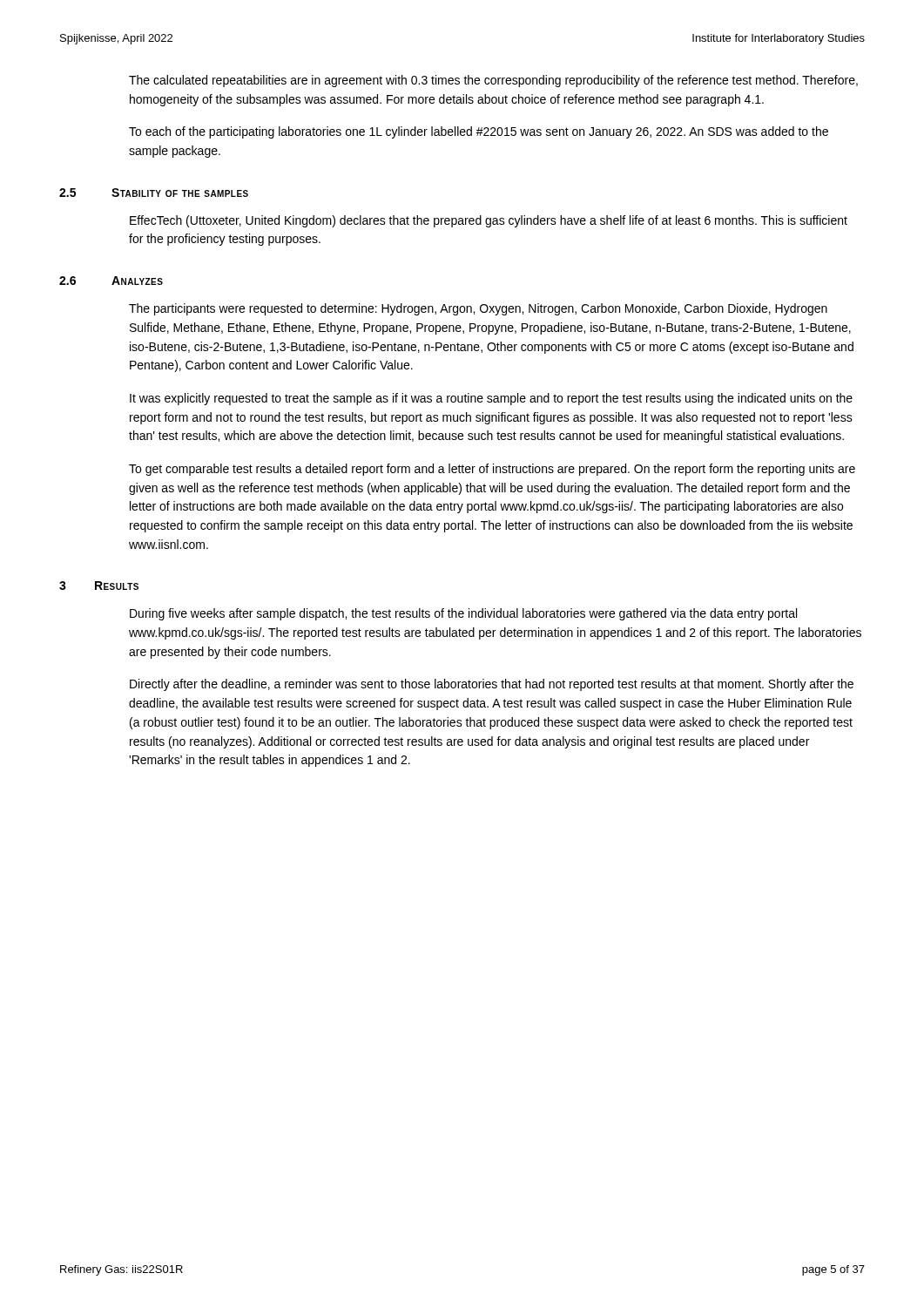Point to the passage starting "The calculated repeatabilities are in agreement"

(x=494, y=90)
